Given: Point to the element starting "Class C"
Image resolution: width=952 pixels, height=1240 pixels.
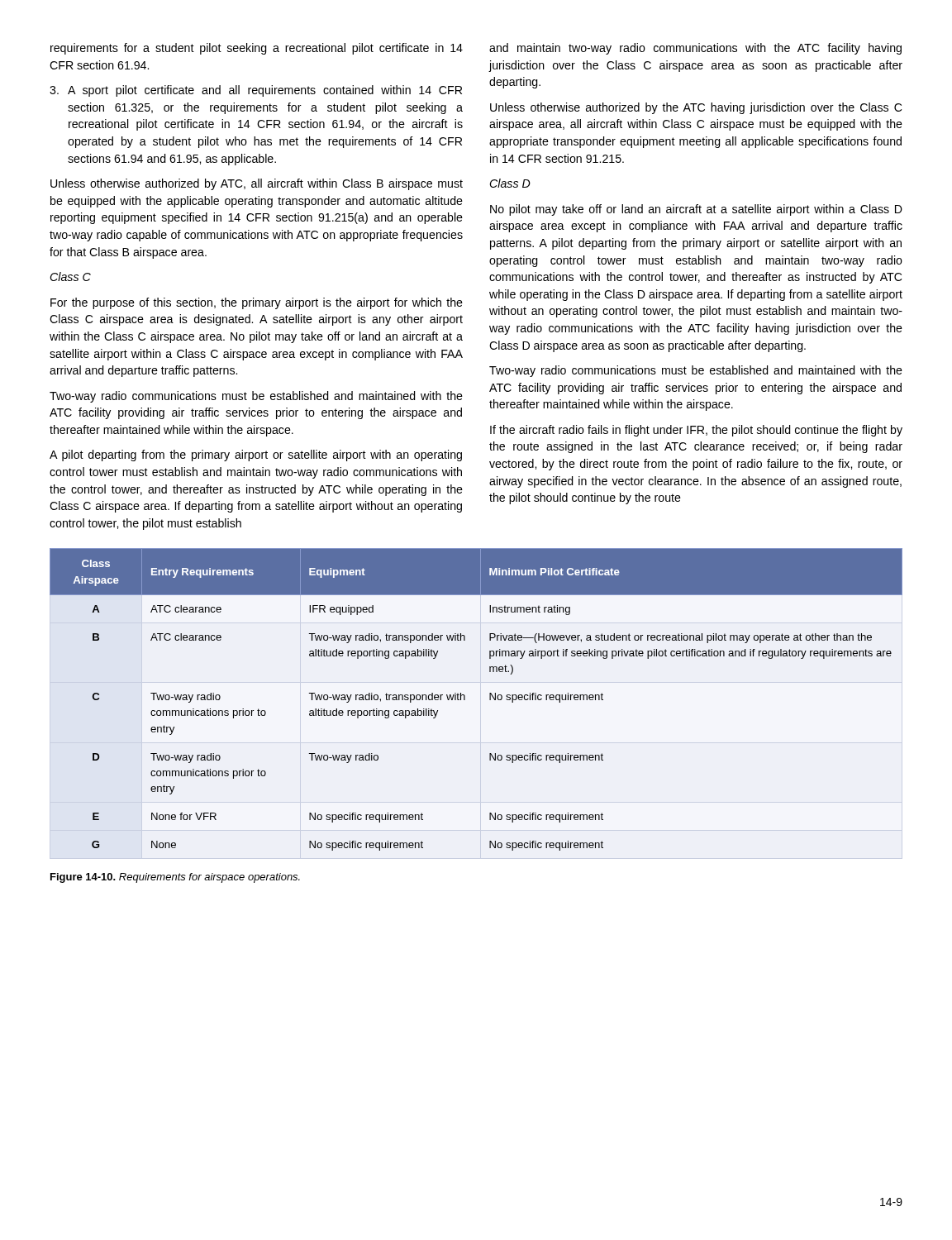Looking at the screenshot, I should coord(70,277).
